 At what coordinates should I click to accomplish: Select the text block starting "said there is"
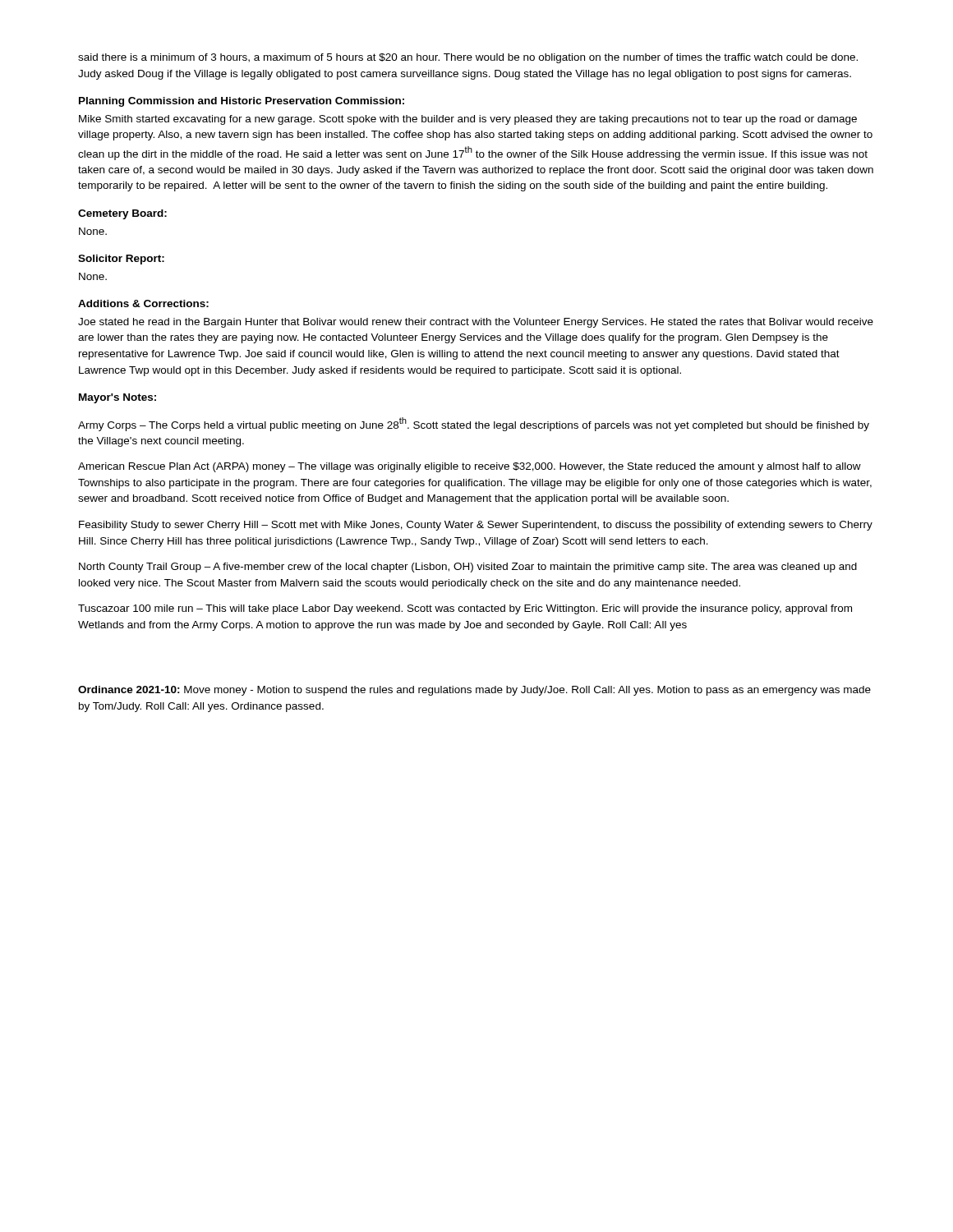468,65
